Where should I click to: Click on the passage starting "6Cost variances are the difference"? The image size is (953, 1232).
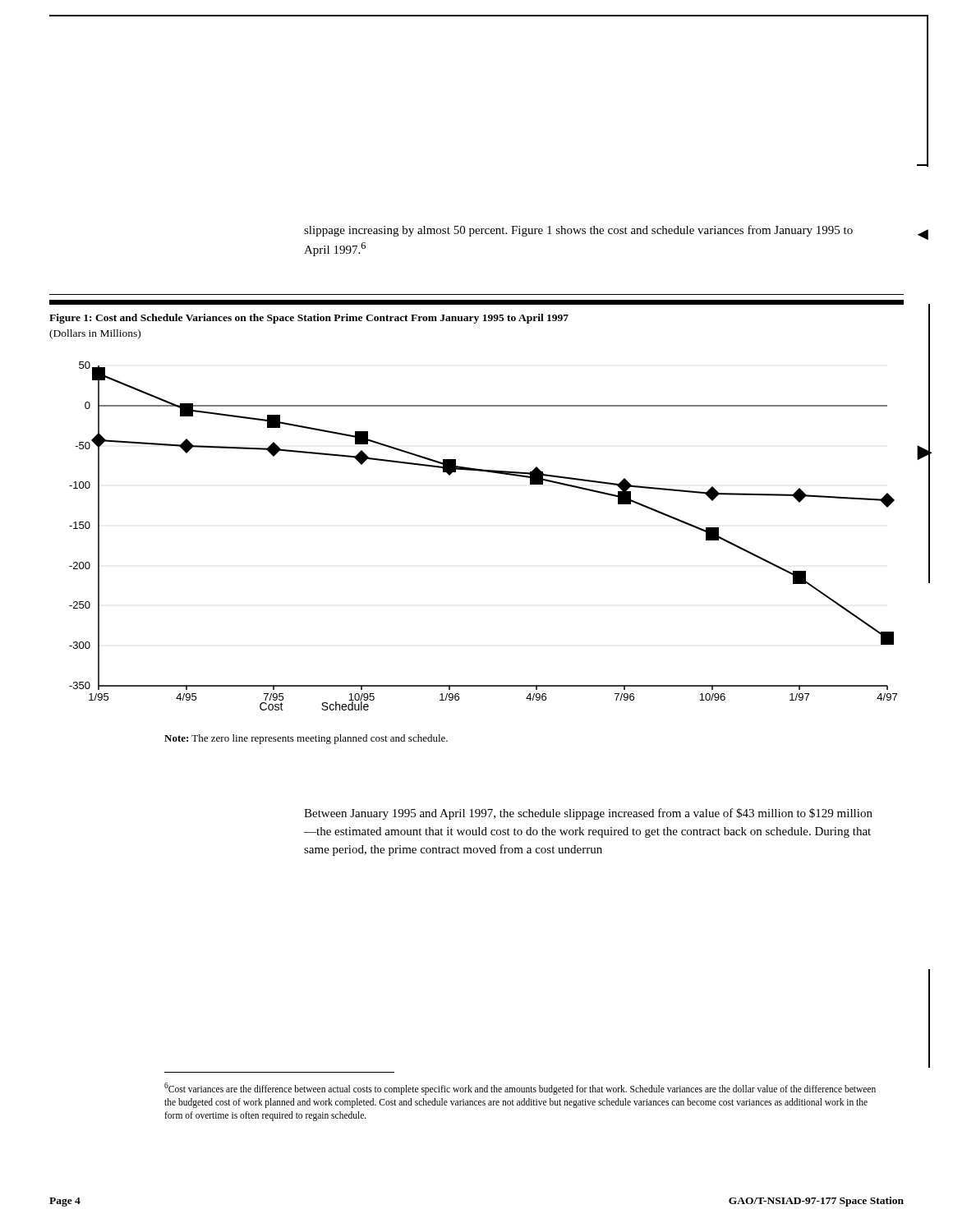point(520,1101)
